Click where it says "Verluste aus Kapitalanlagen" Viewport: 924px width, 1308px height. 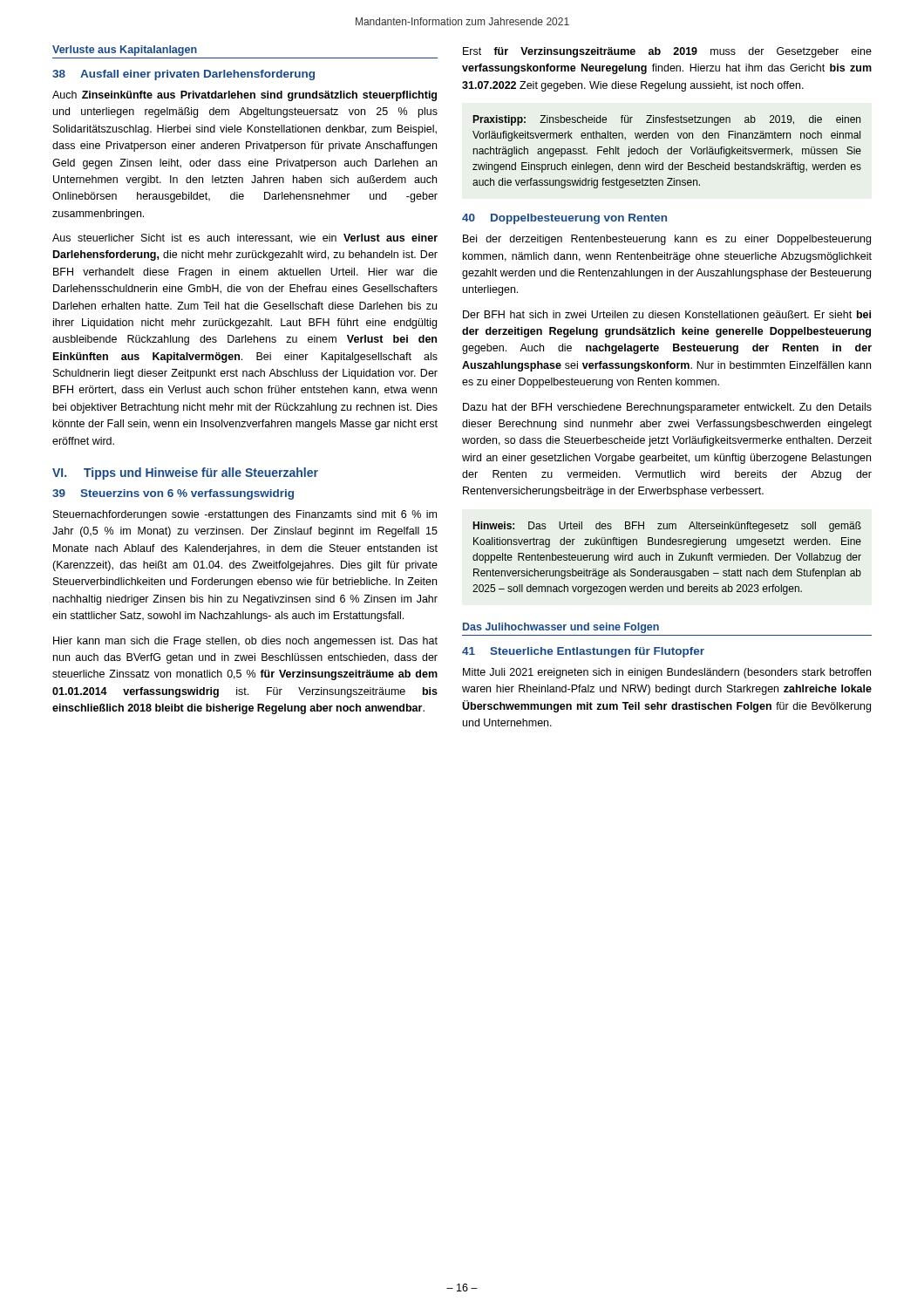click(125, 50)
